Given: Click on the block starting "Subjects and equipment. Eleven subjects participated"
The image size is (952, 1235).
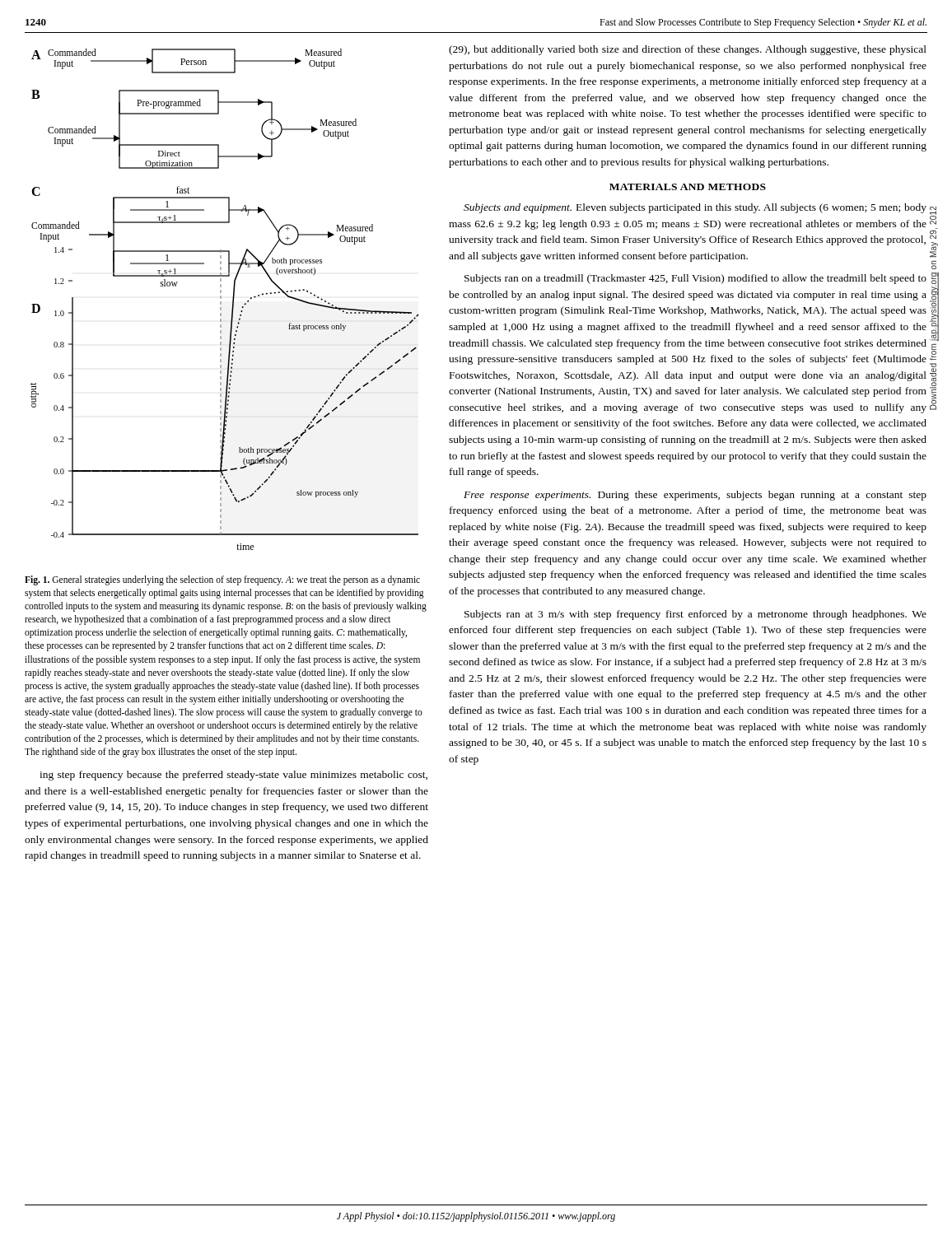Looking at the screenshot, I should 688,232.
